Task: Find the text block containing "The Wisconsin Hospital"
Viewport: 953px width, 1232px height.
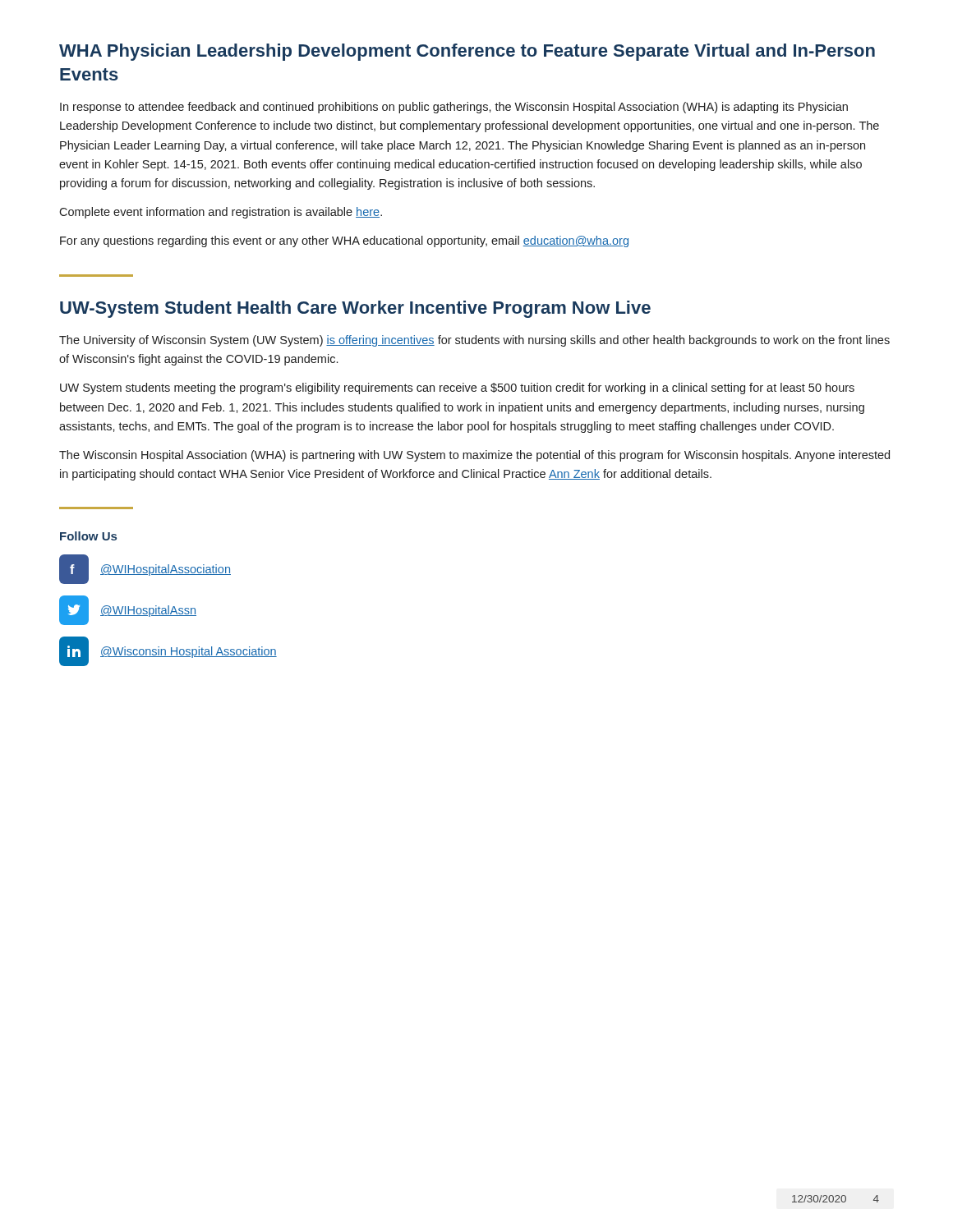Action: coord(475,465)
